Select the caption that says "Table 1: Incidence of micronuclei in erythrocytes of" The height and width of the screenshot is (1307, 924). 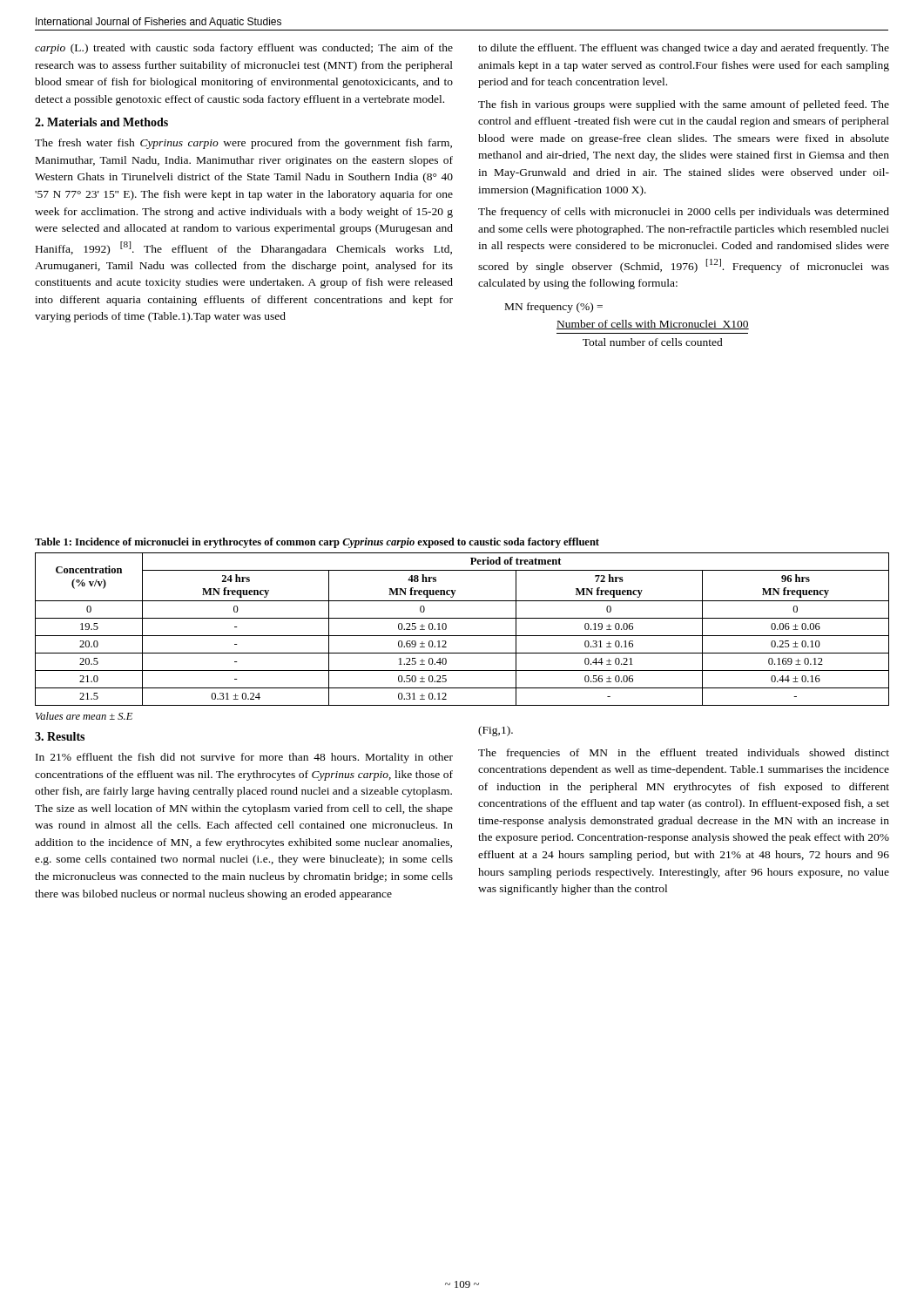tap(317, 542)
